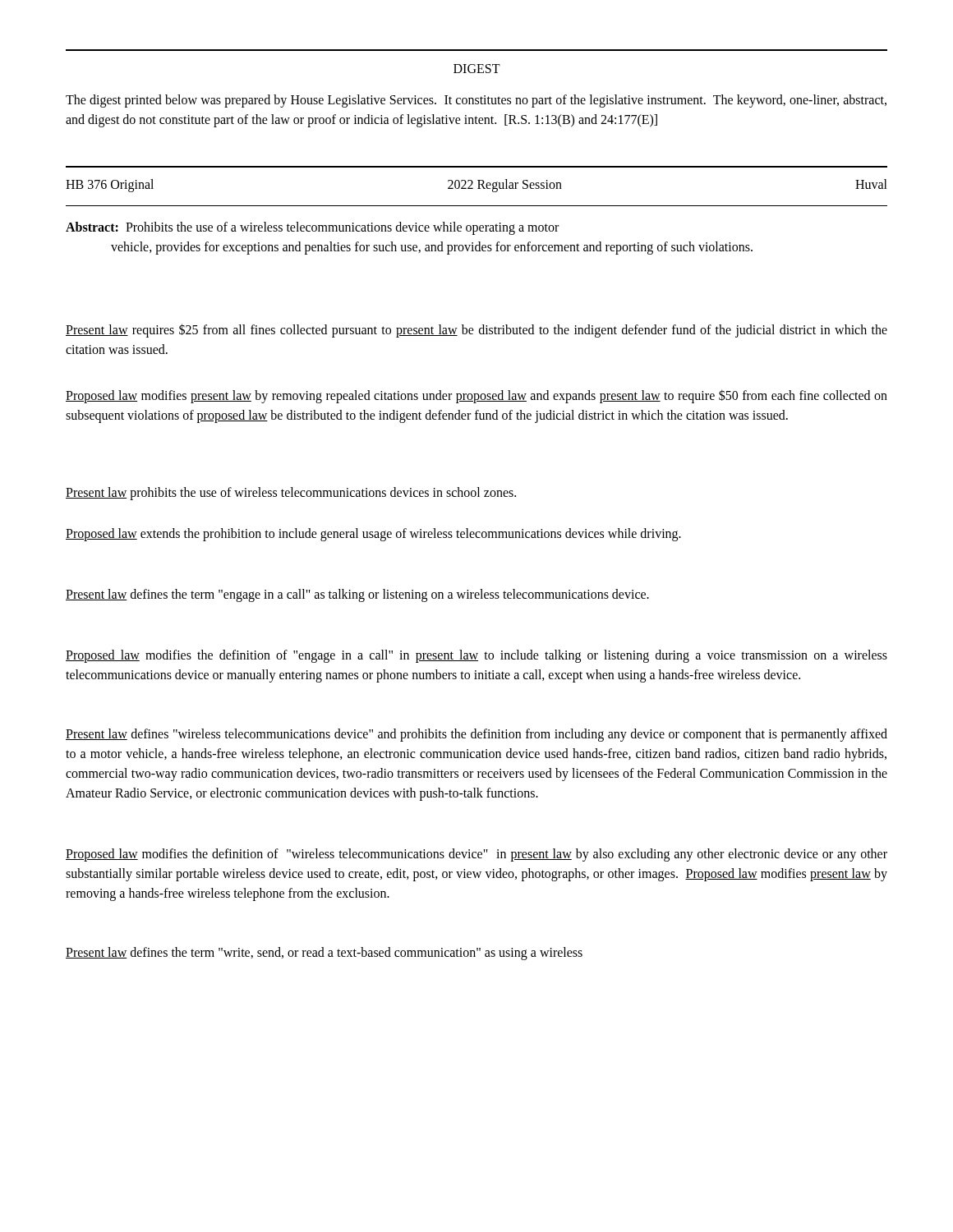
Task: Locate the block of text that opens with "Present law prohibits the use of"
Action: coord(291,492)
